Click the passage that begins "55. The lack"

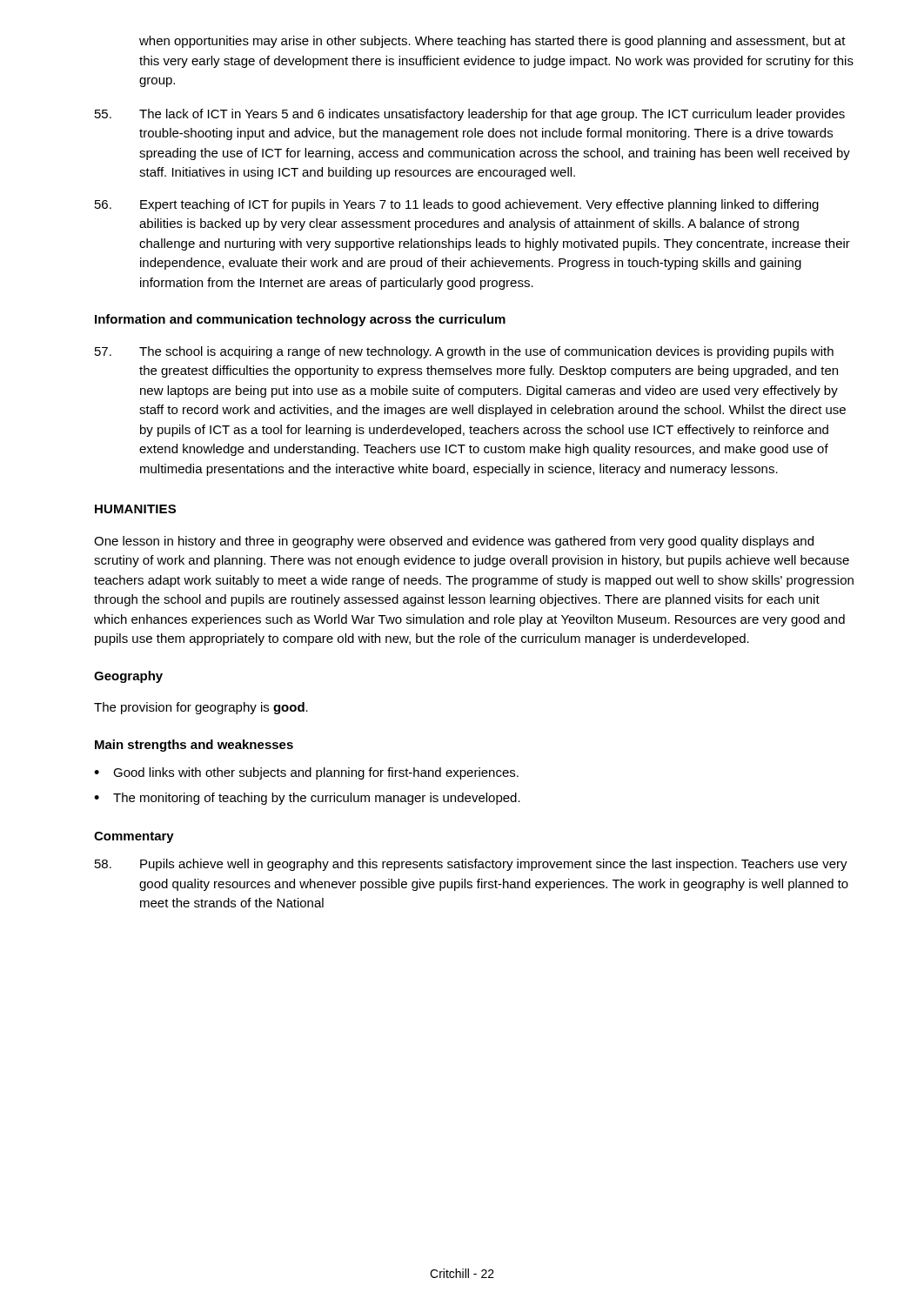click(x=474, y=143)
